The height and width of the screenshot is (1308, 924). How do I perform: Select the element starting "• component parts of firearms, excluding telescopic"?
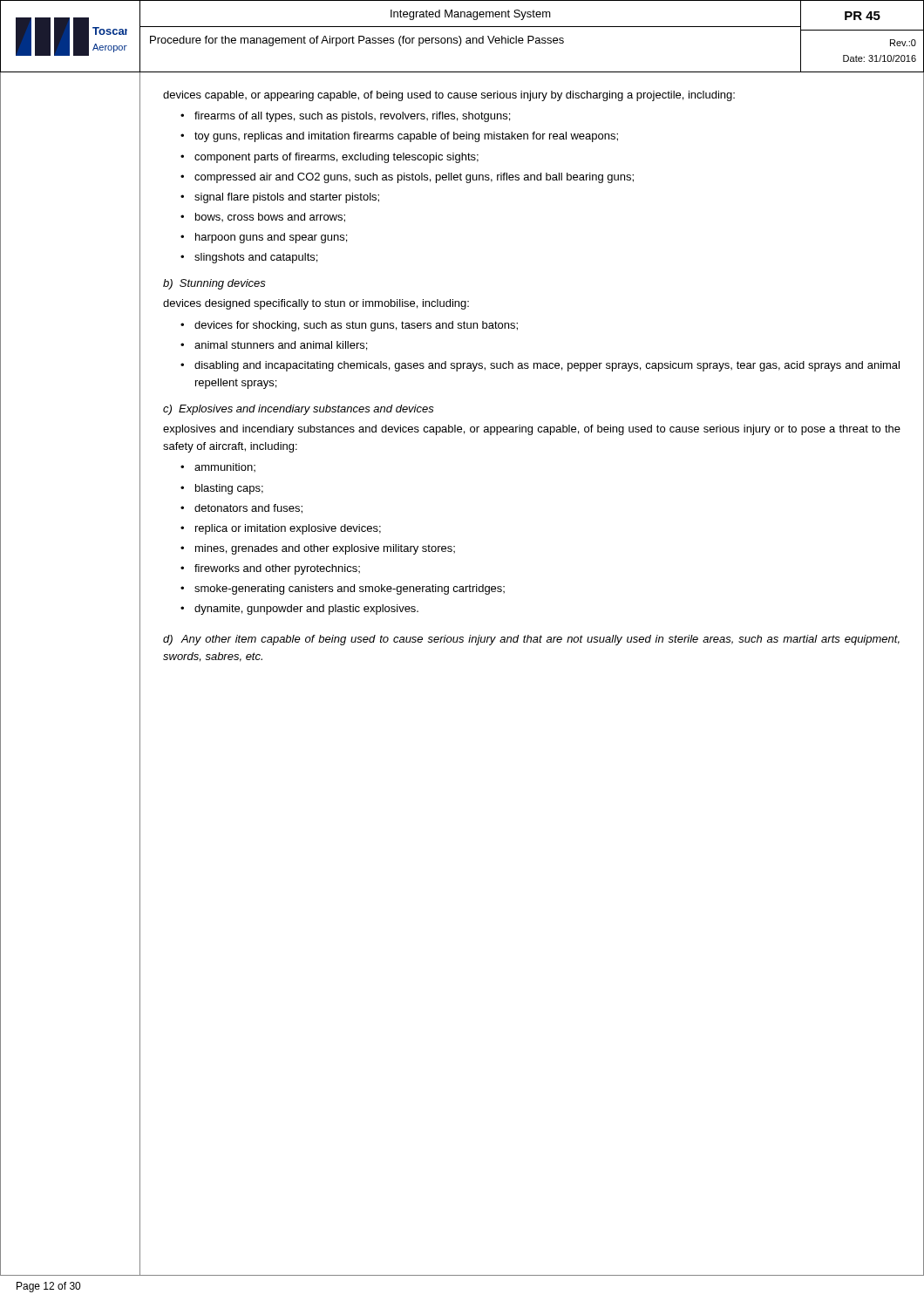click(x=330, y=157)
